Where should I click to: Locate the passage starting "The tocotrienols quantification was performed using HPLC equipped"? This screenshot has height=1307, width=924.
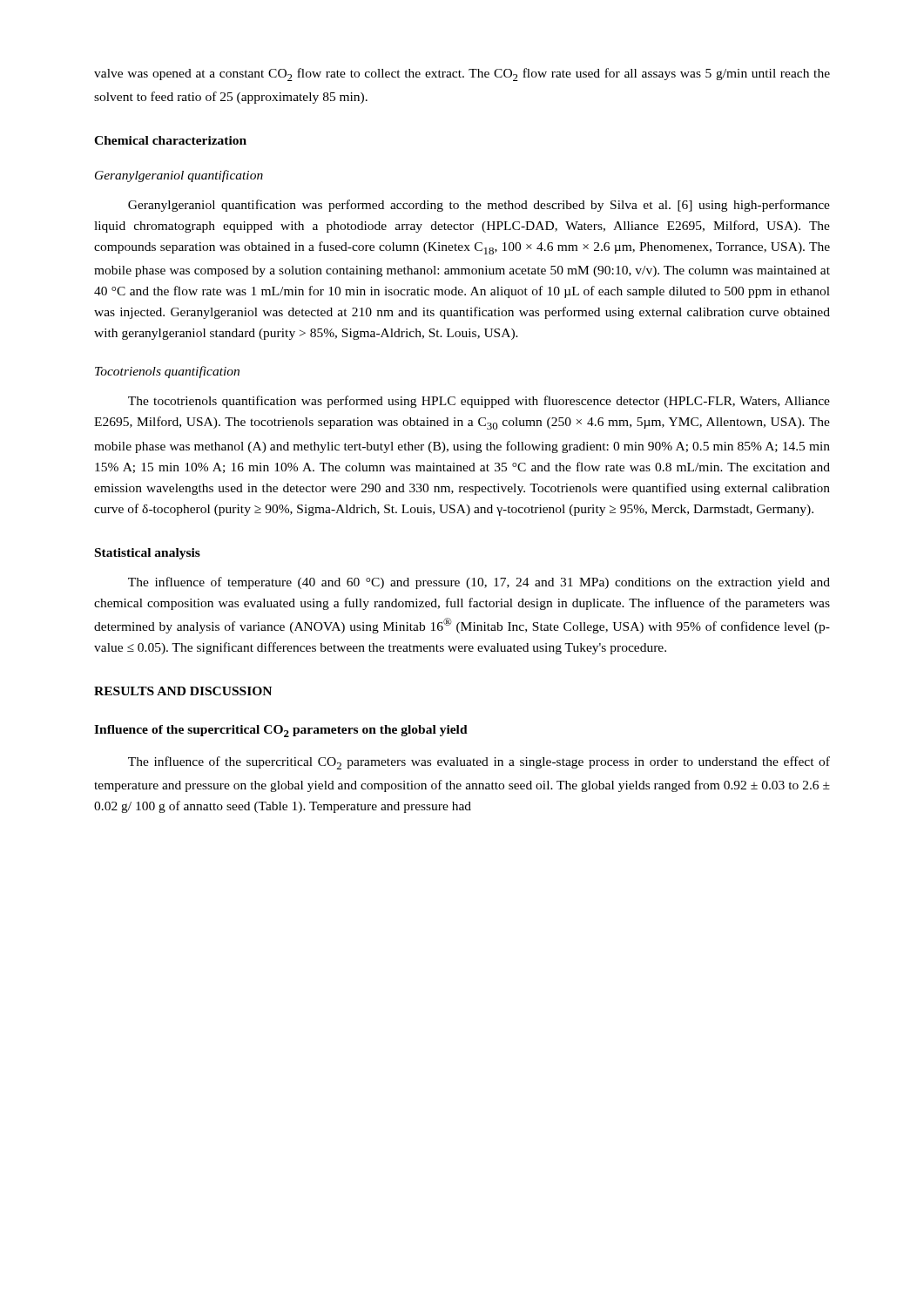(x=462, y=455)
